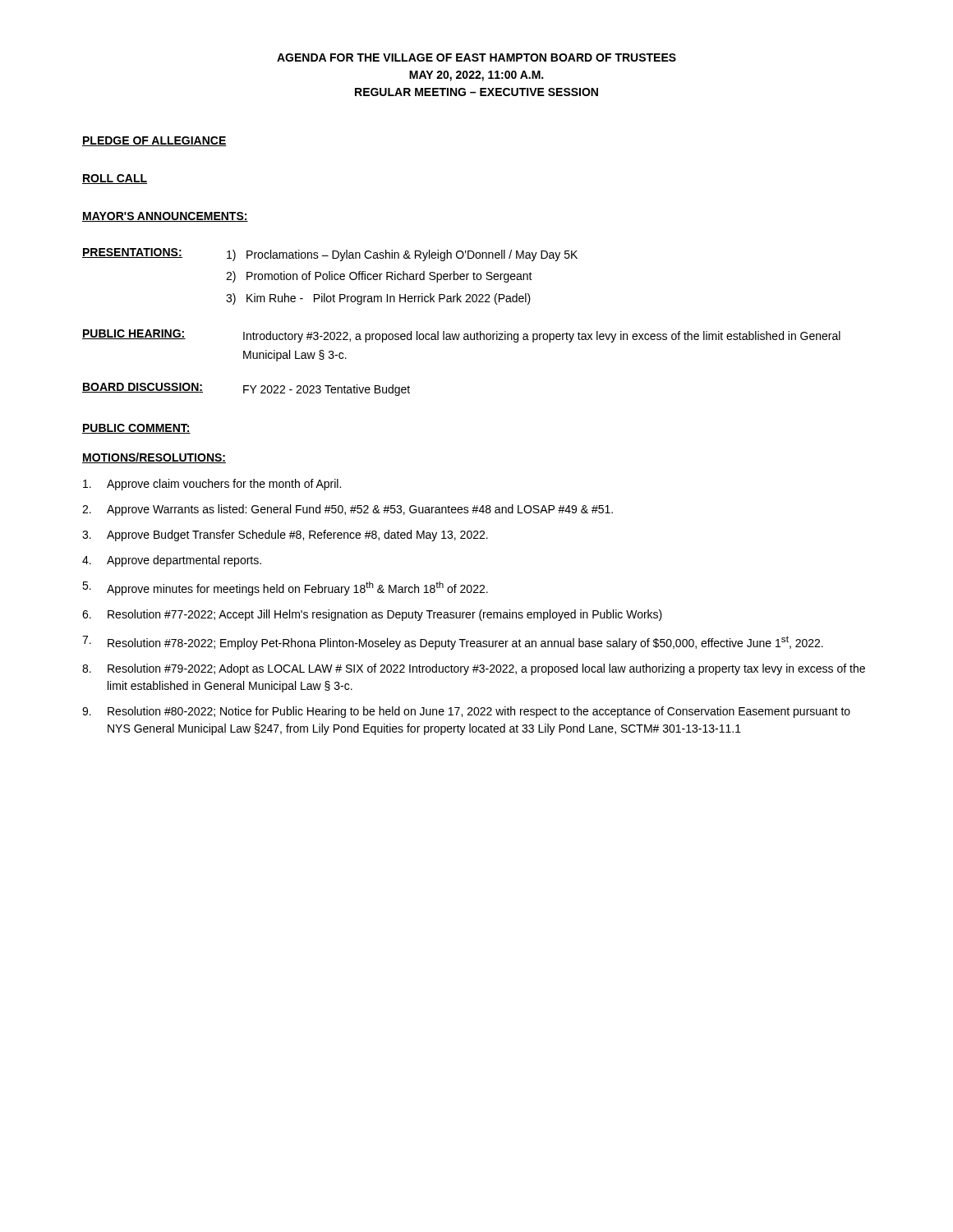Image resolution: width=953 pixels, height=1232 pixels.
Task: Navigate to the text block starting "MAYOR'S ANNOUNCEMENTS:"
Action: click(x=165, y=217)
